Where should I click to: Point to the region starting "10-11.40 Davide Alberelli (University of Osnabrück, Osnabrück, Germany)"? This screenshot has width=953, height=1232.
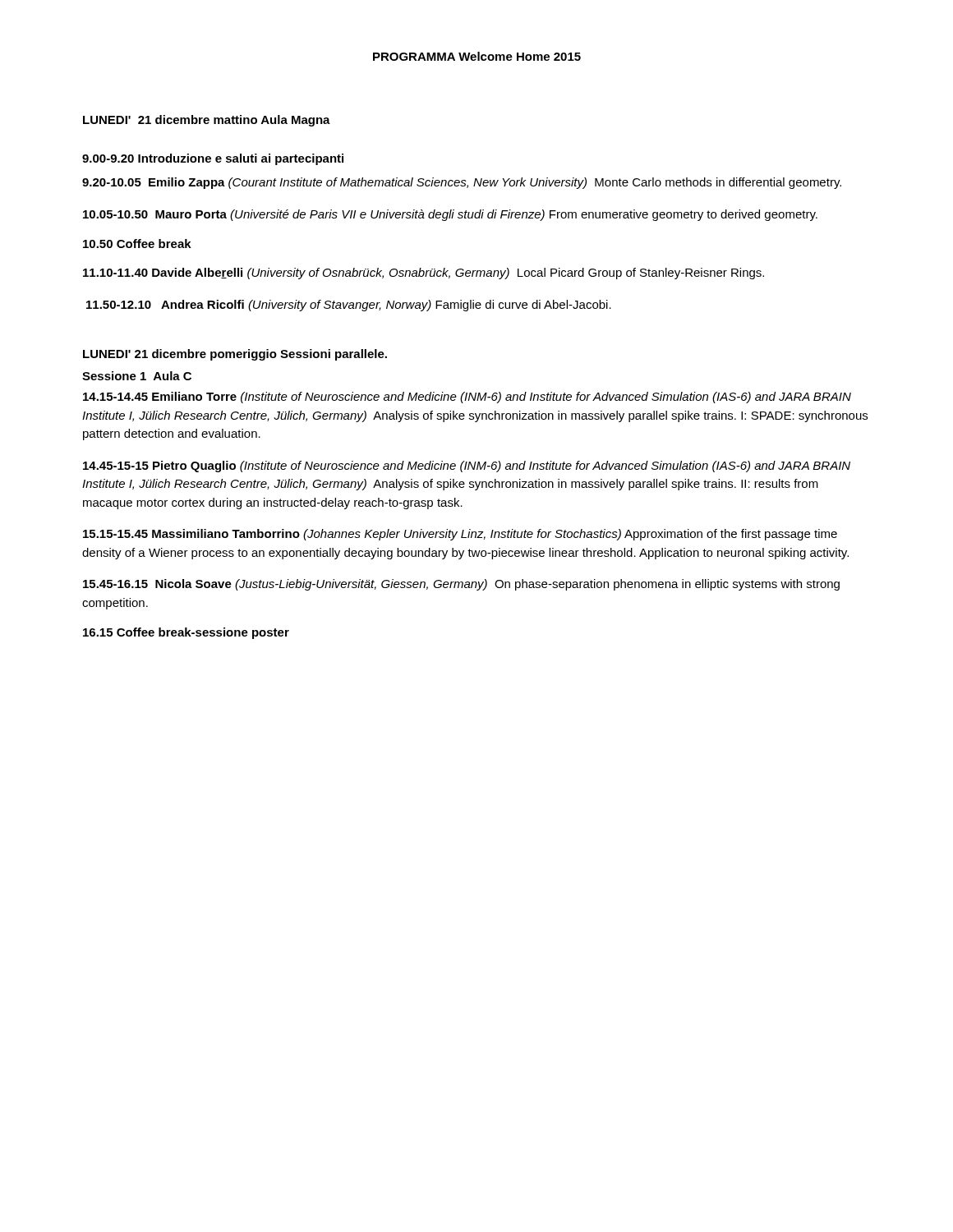tap(424, 272)
